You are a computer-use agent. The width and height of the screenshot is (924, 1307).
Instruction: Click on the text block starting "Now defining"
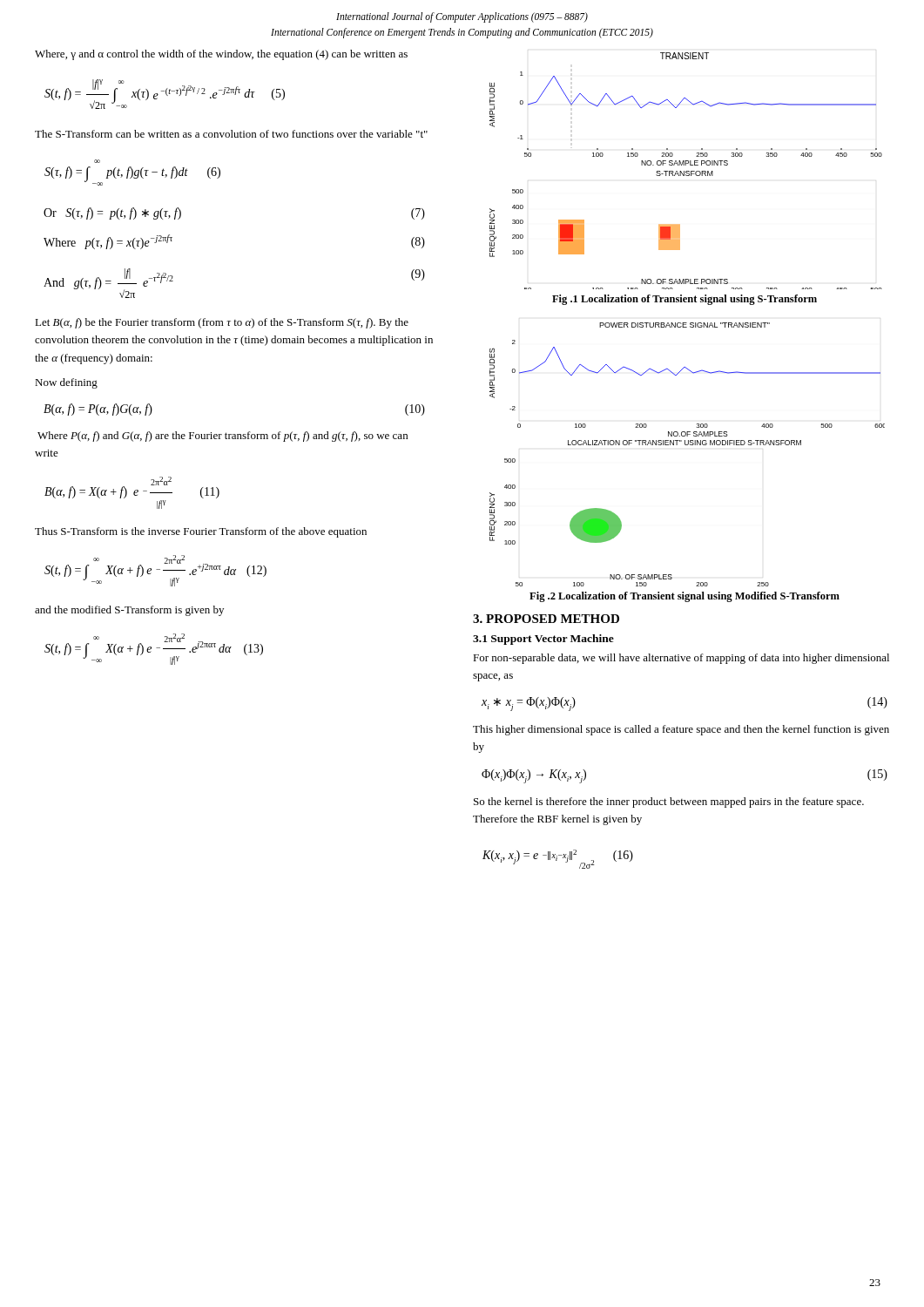coord(66,382)
